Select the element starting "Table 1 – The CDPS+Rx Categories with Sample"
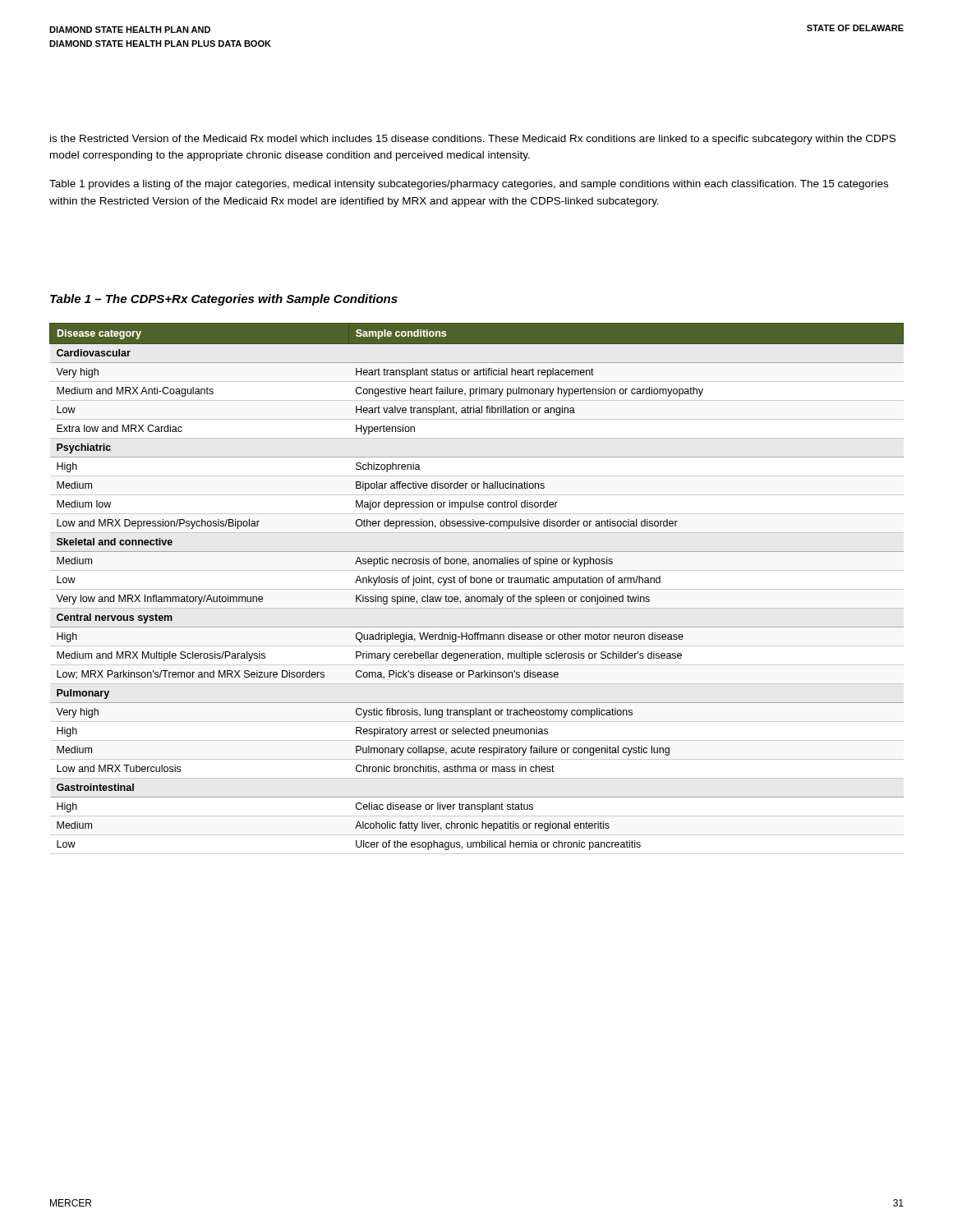953x1232 pixels. [x=223, y=299]
